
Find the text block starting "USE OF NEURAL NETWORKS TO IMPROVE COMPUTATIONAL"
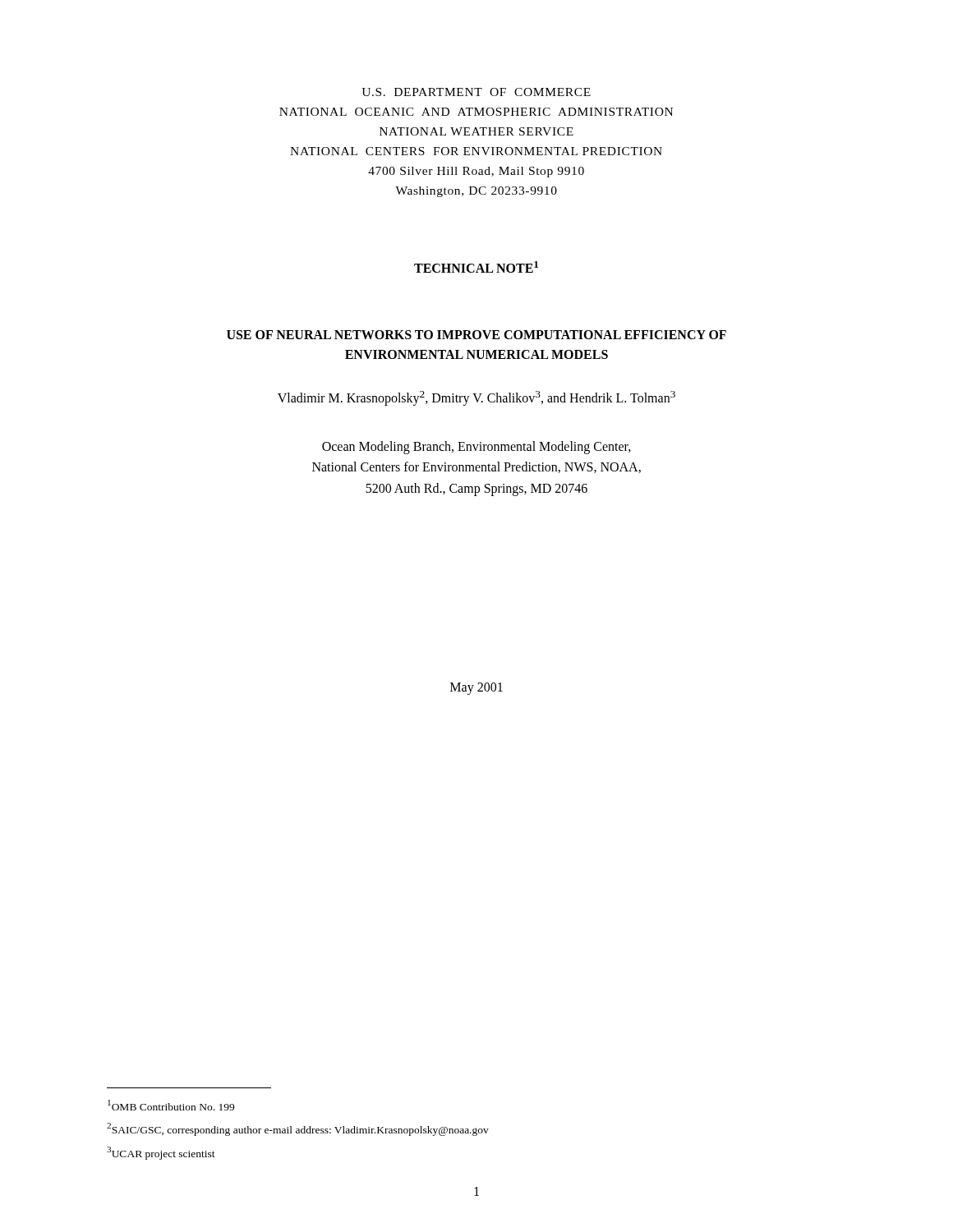(x=476, y=345)
